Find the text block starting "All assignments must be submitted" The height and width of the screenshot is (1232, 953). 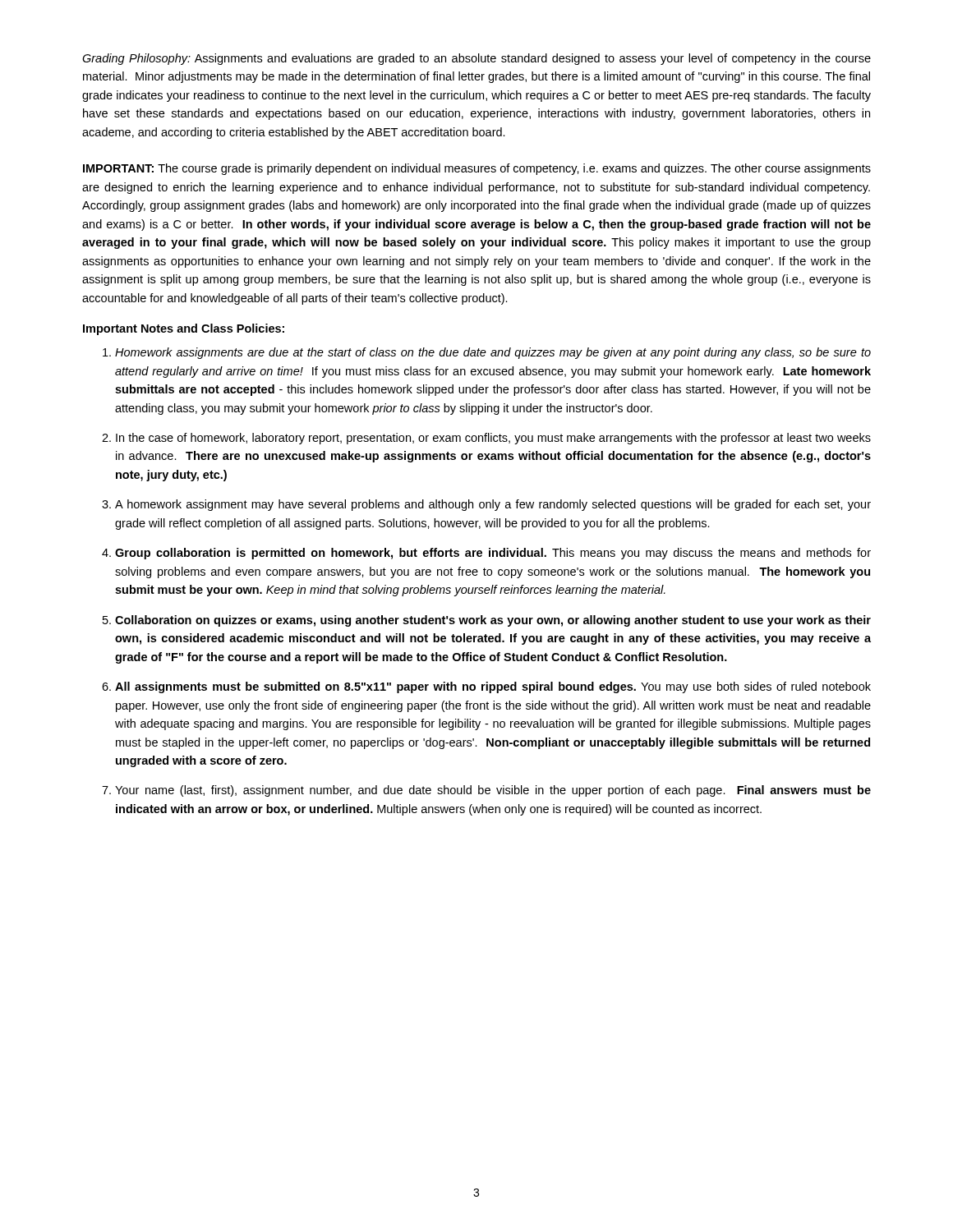coord(493,724)
